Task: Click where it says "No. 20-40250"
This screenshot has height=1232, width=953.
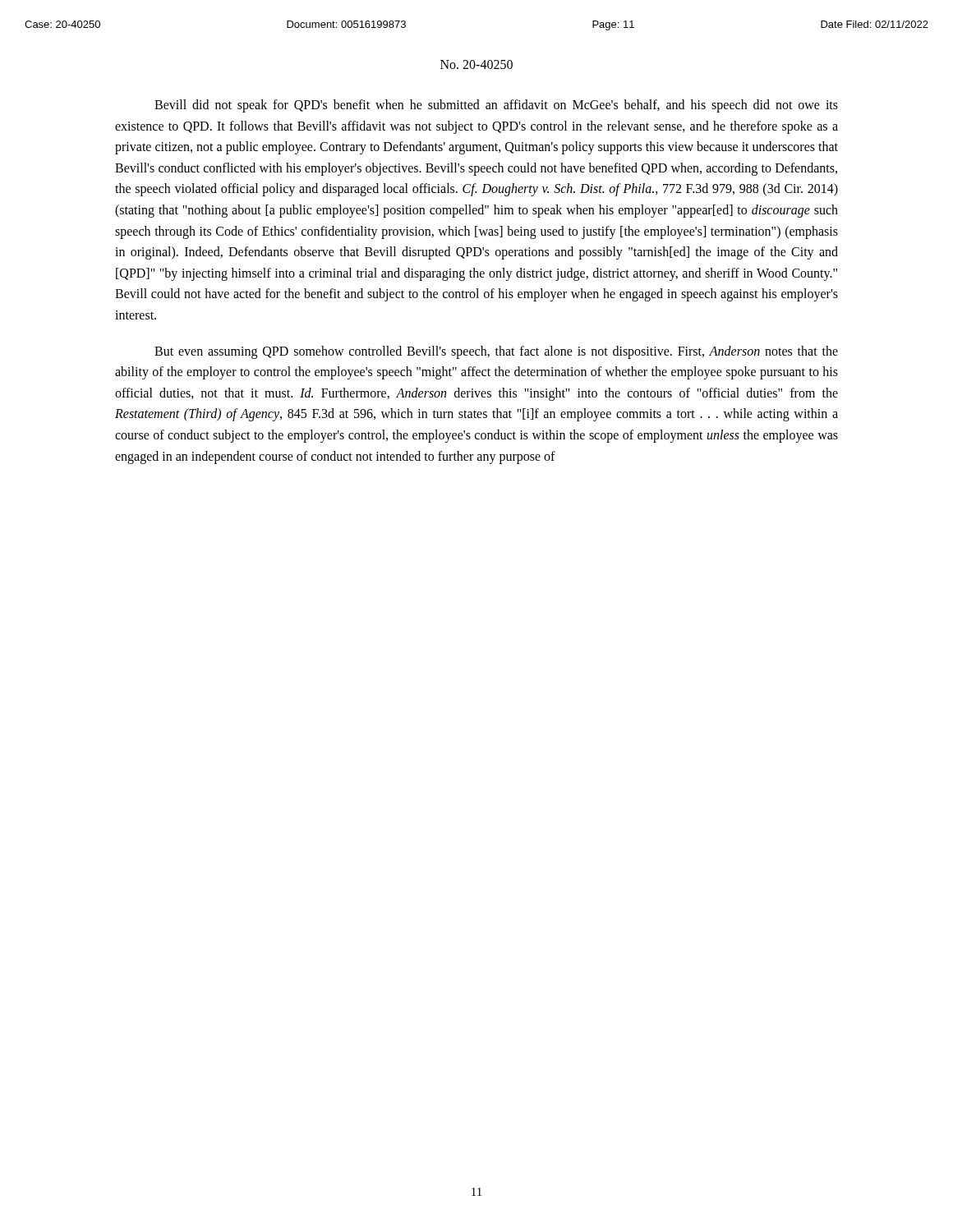Action: tap(476, 64)
